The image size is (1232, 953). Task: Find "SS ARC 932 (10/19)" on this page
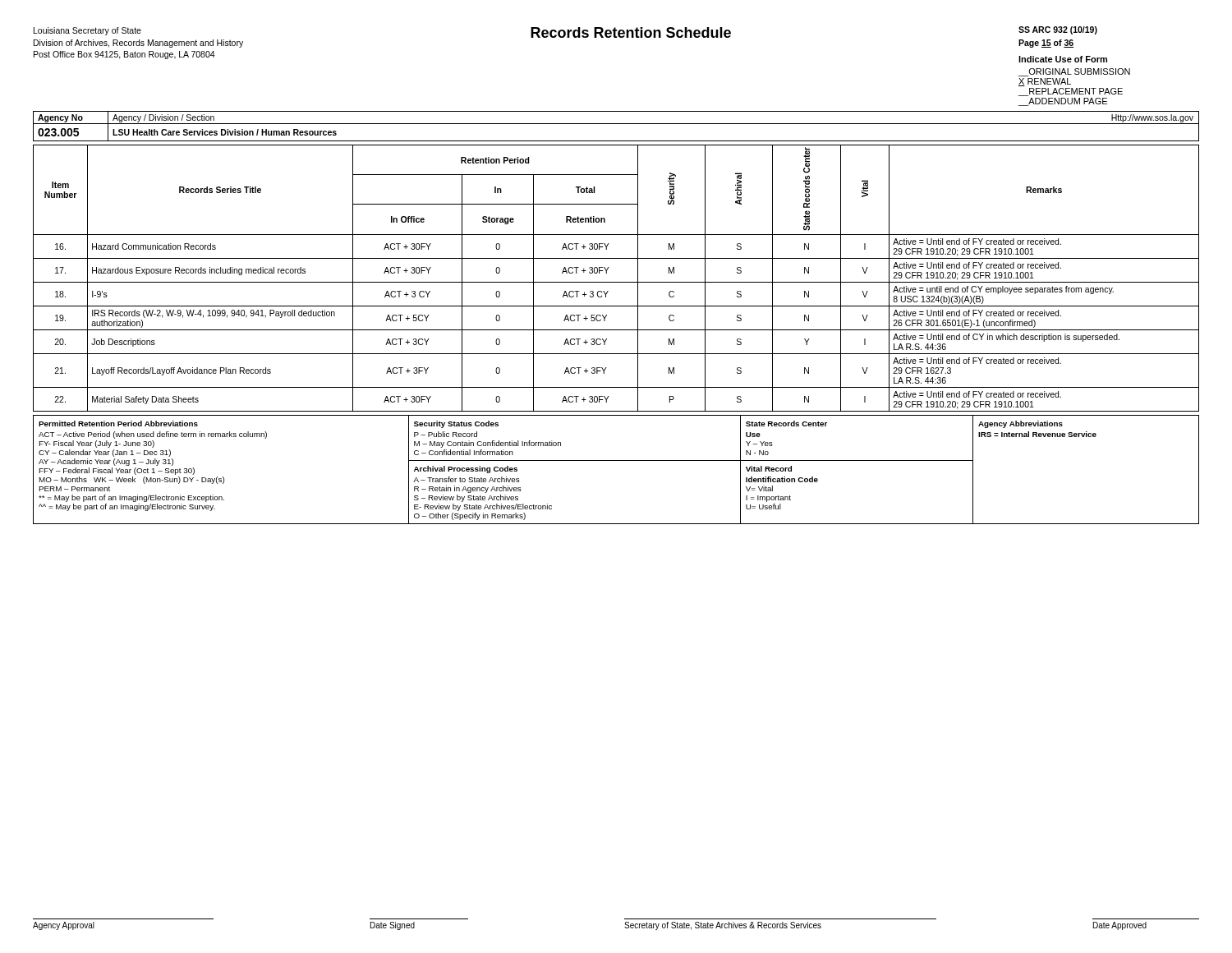pos(1058,30)
